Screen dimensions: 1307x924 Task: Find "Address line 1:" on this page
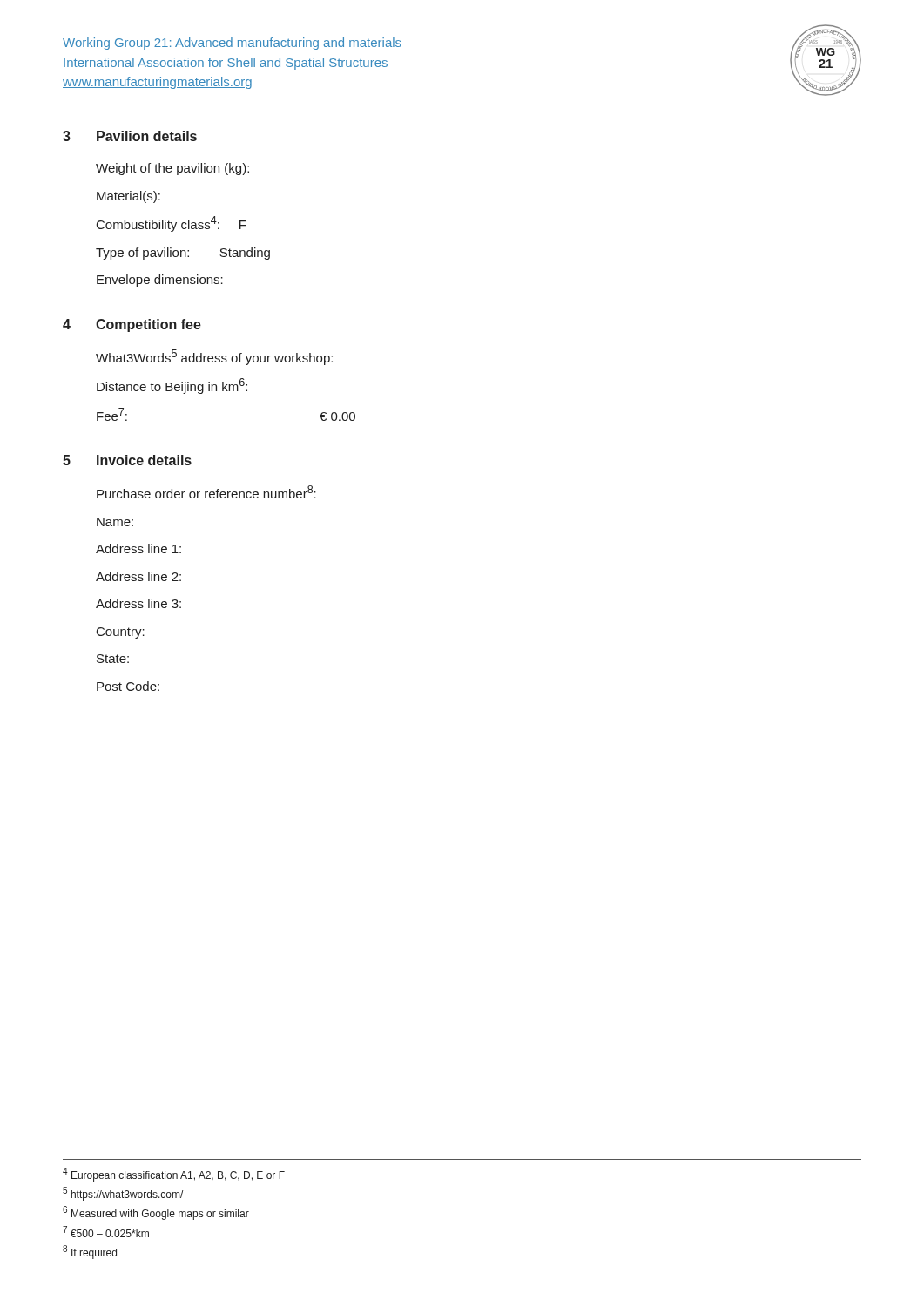[x=139, y=548]
